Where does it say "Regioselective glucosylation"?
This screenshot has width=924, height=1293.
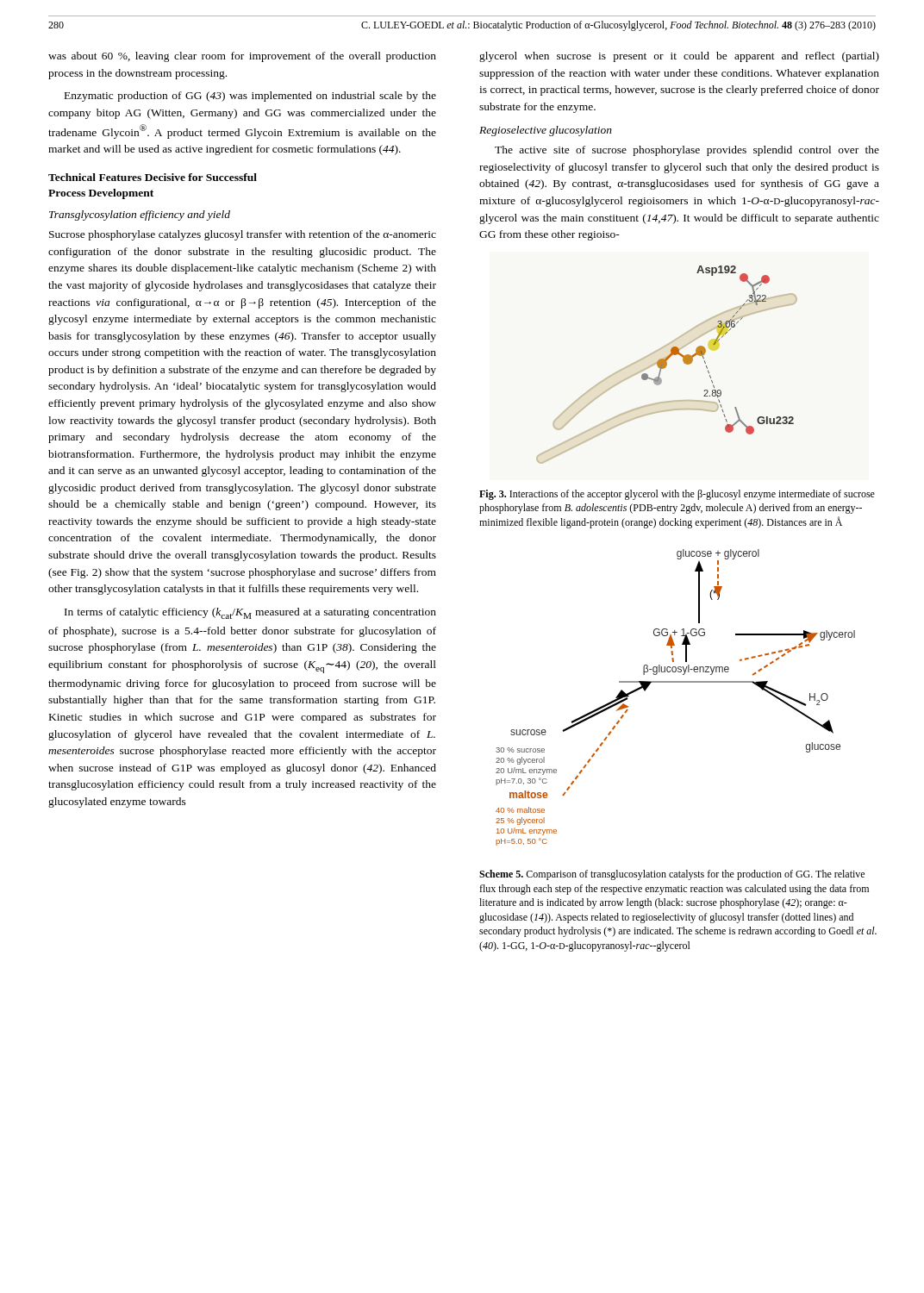[546, 130]
